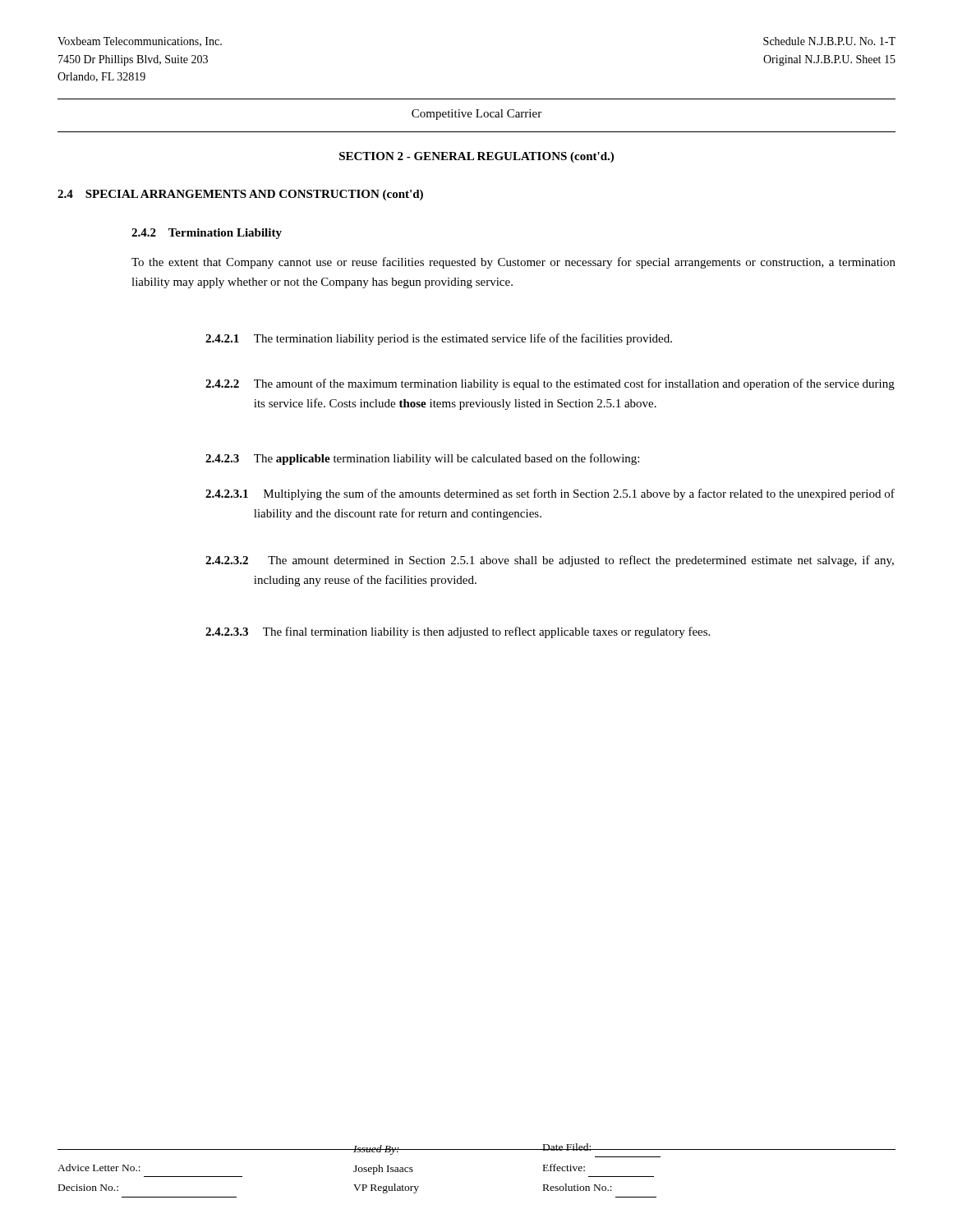Where is the passage that starts "2.4.2.3.3 The final termination liability is then adjusted"?

550,632
